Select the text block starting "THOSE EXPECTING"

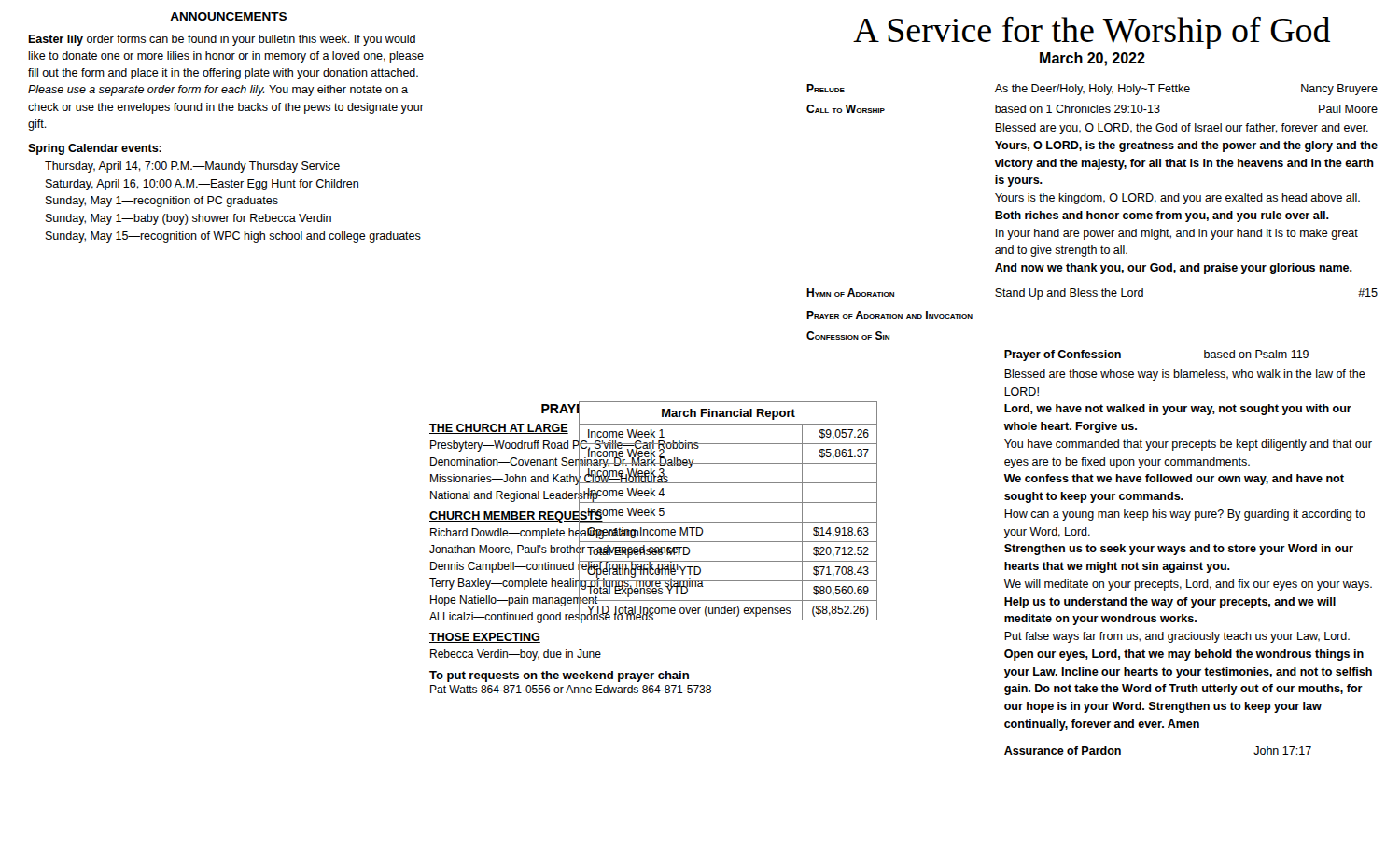pyautogui.click(x=485, y=637)
